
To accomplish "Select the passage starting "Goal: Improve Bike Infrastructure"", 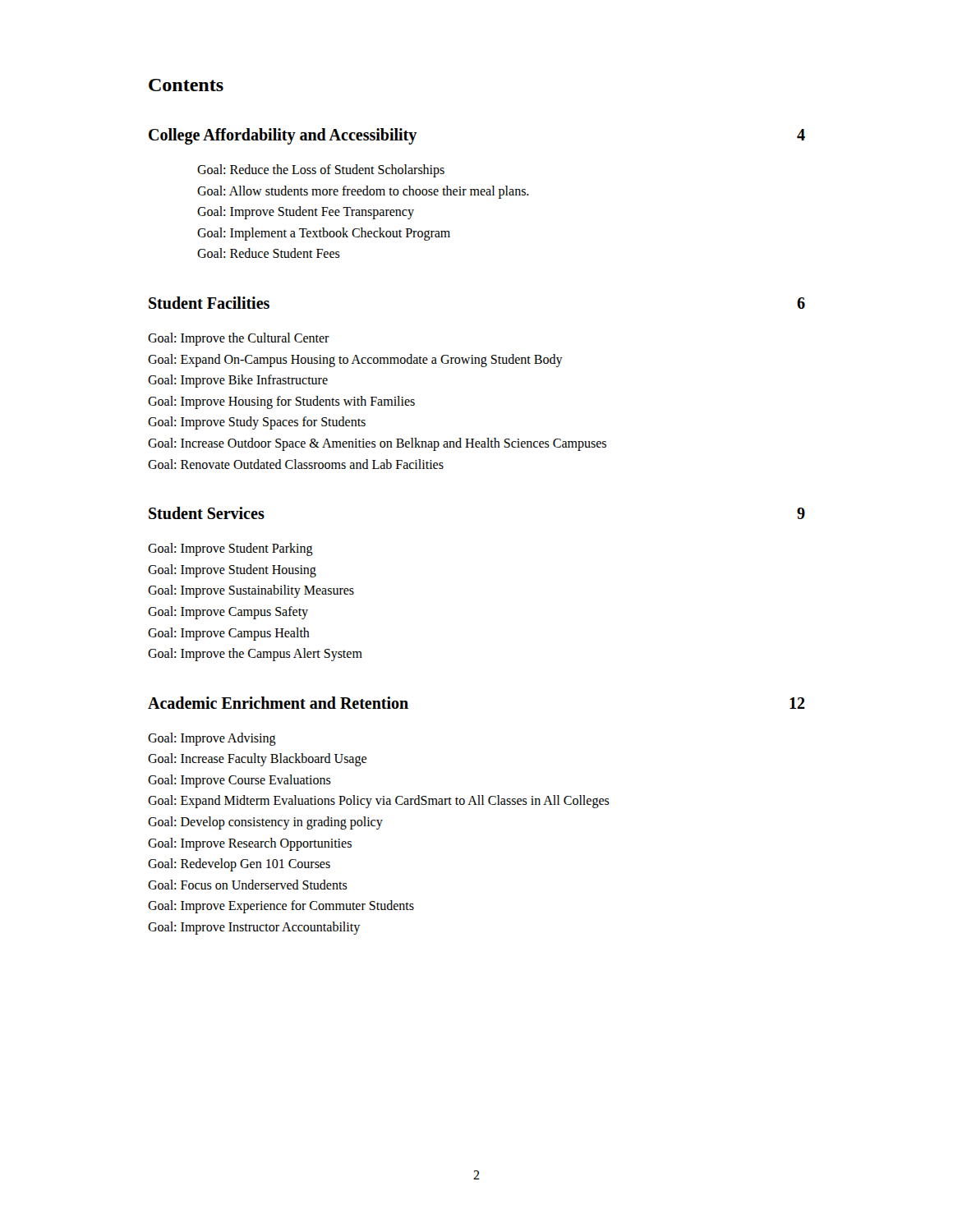I will (x=238, y=380).
